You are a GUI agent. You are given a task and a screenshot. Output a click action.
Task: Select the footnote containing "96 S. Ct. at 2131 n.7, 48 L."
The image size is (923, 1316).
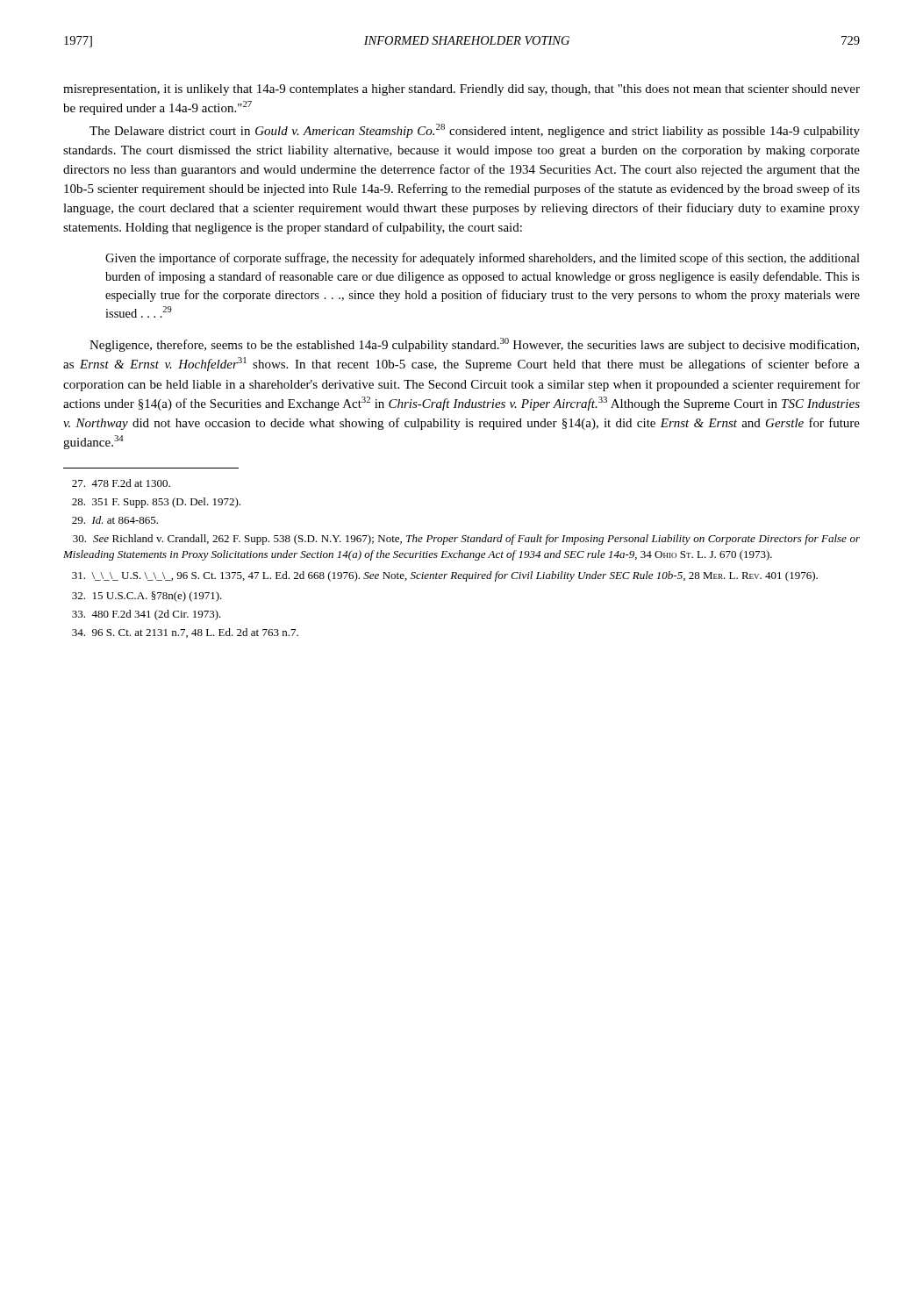click(181, 632)
